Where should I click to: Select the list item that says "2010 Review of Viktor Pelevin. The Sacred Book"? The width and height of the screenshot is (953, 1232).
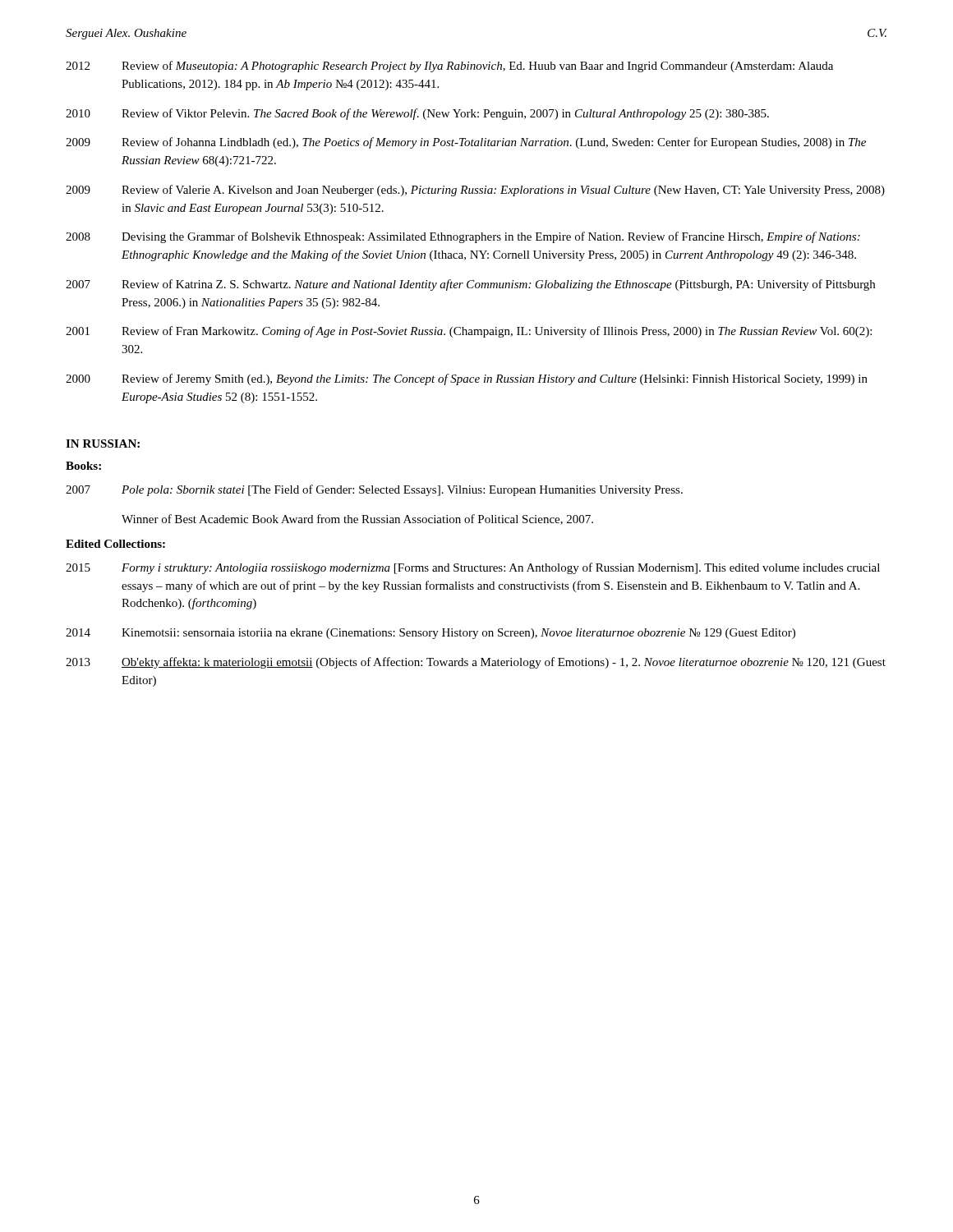[x=476, y=114]
